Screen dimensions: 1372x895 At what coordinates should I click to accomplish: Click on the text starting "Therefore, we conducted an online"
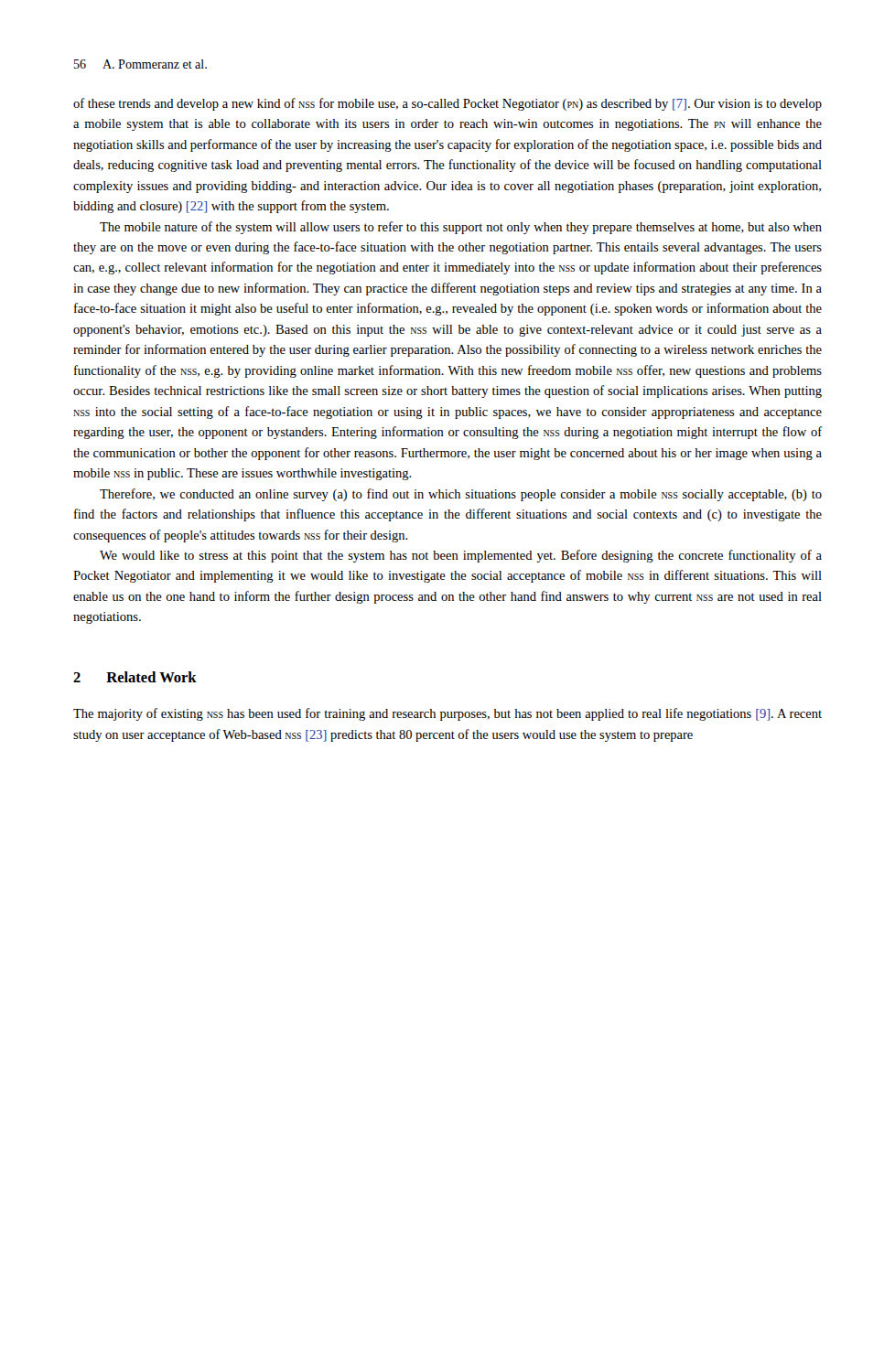pos(448,514)
